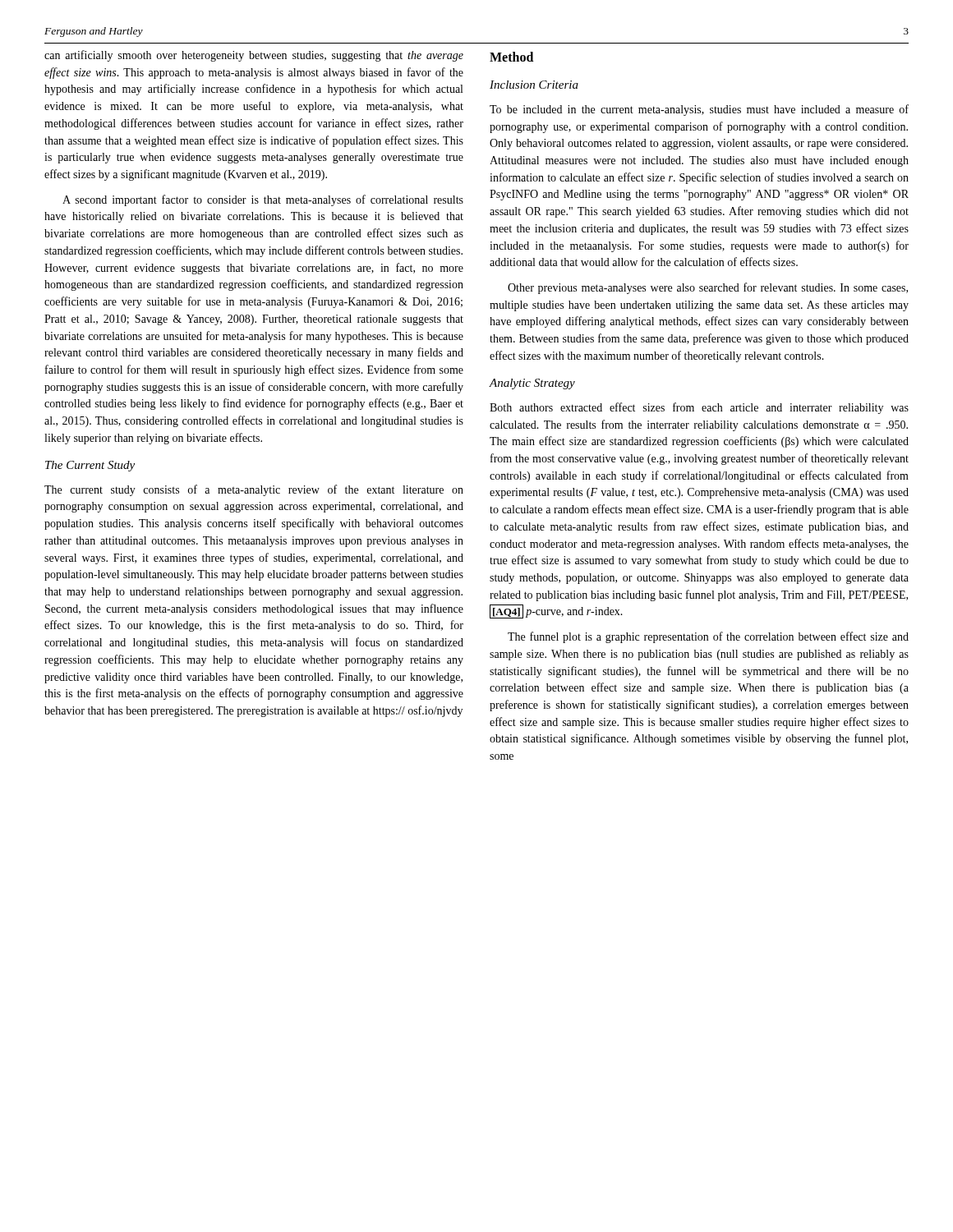Locate the block of text that opens with "The current study consists of a"
This screenshot has width=953, height=1232.
pyautogui.click(x=254, y=601)
